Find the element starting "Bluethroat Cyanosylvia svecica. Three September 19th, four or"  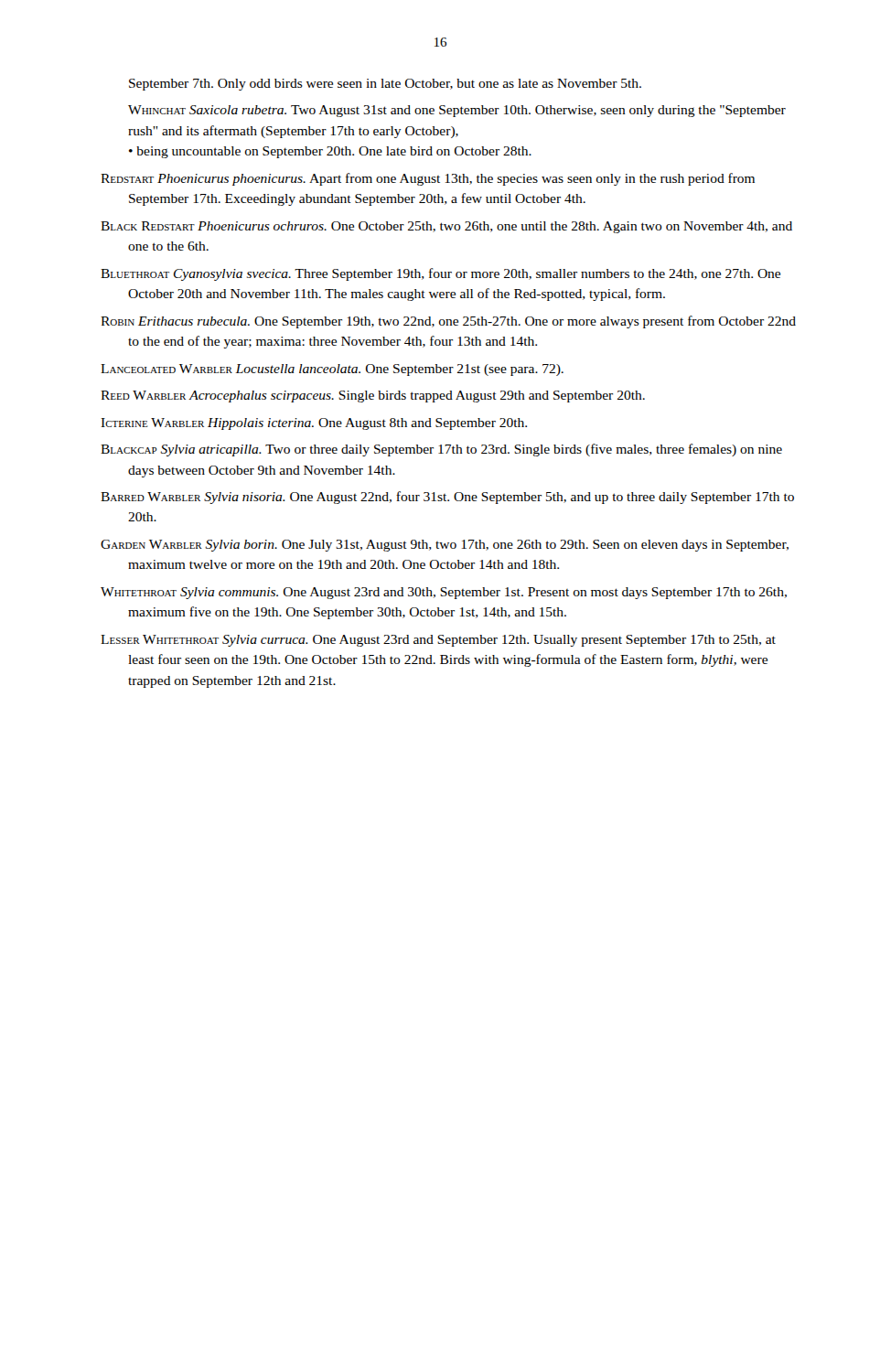tap(441, 283)
